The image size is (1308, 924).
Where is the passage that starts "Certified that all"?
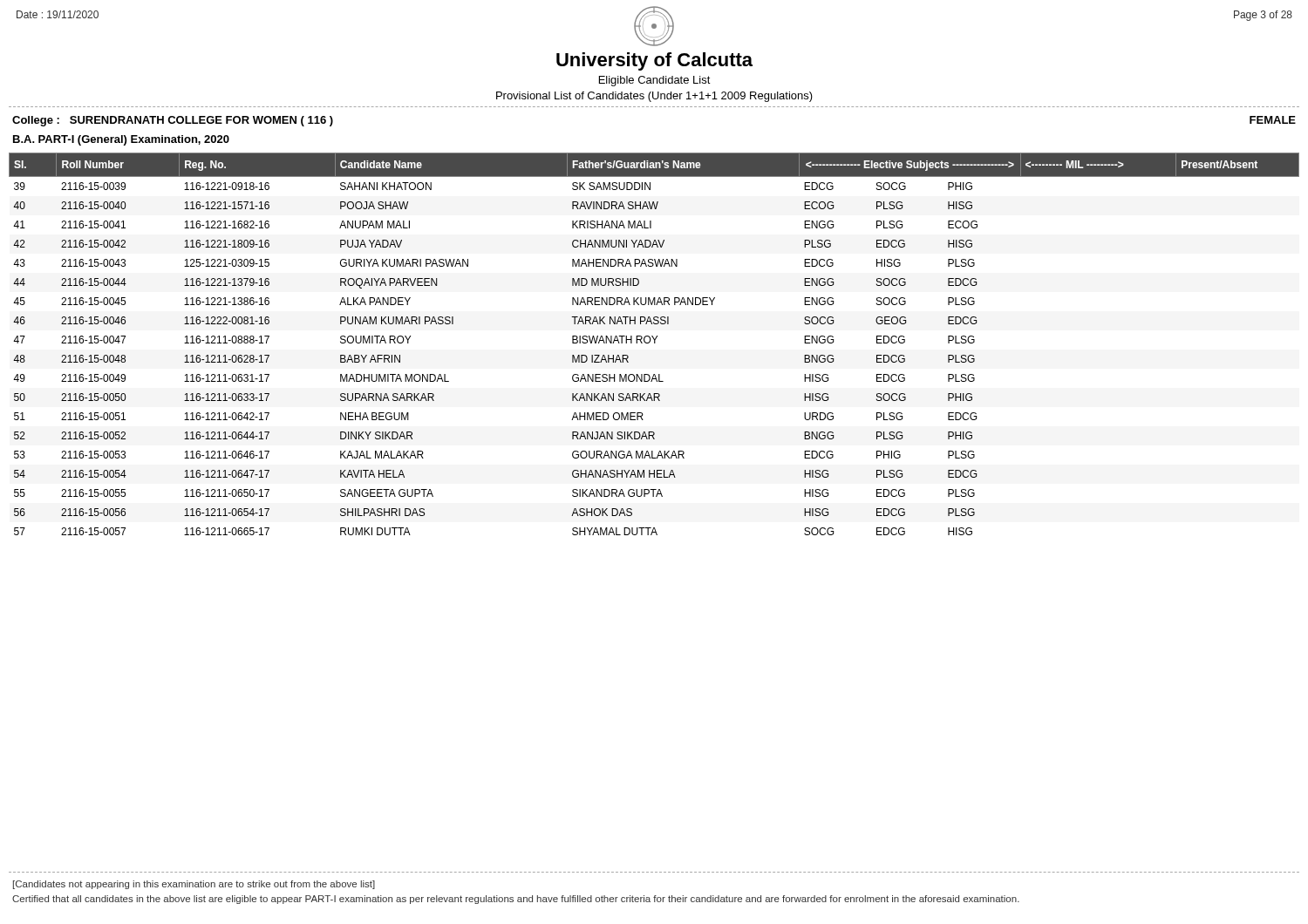click(x=516, y=899)
